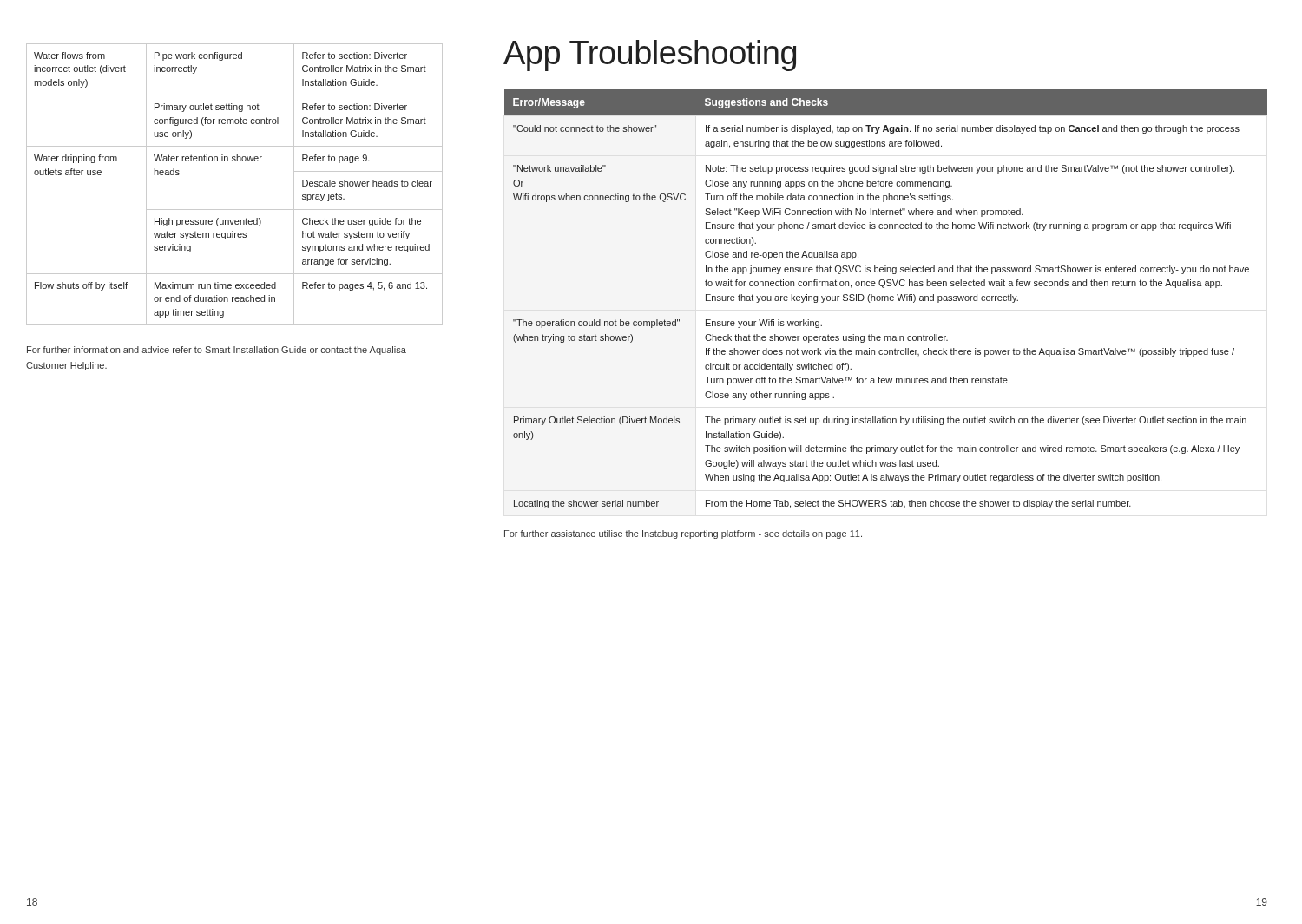Locate the block of text that opens with "For further information"
Screen dimensions: 924x1302
tap(216, 357)
